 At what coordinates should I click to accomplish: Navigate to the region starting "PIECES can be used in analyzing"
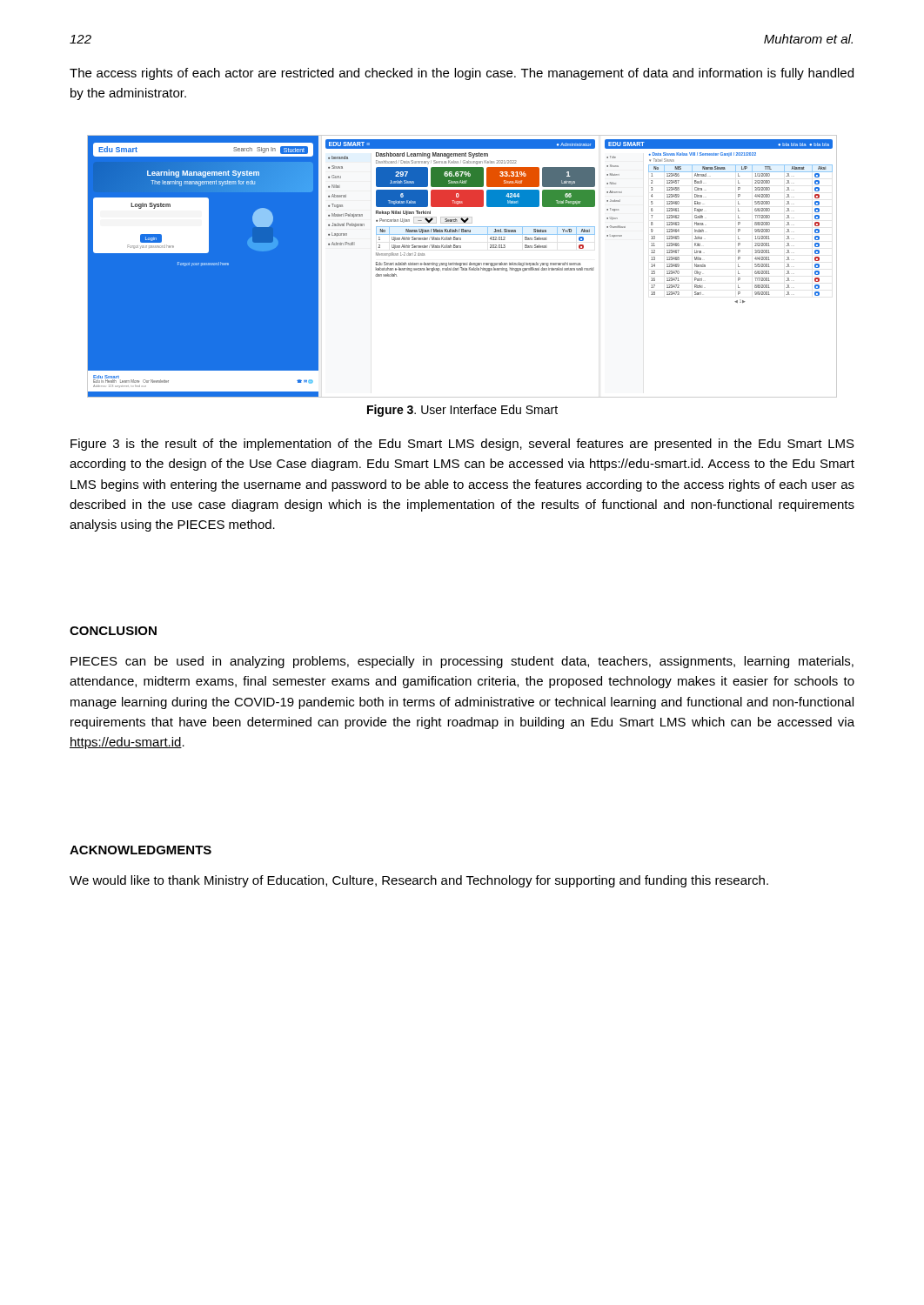tap(462, 701)
